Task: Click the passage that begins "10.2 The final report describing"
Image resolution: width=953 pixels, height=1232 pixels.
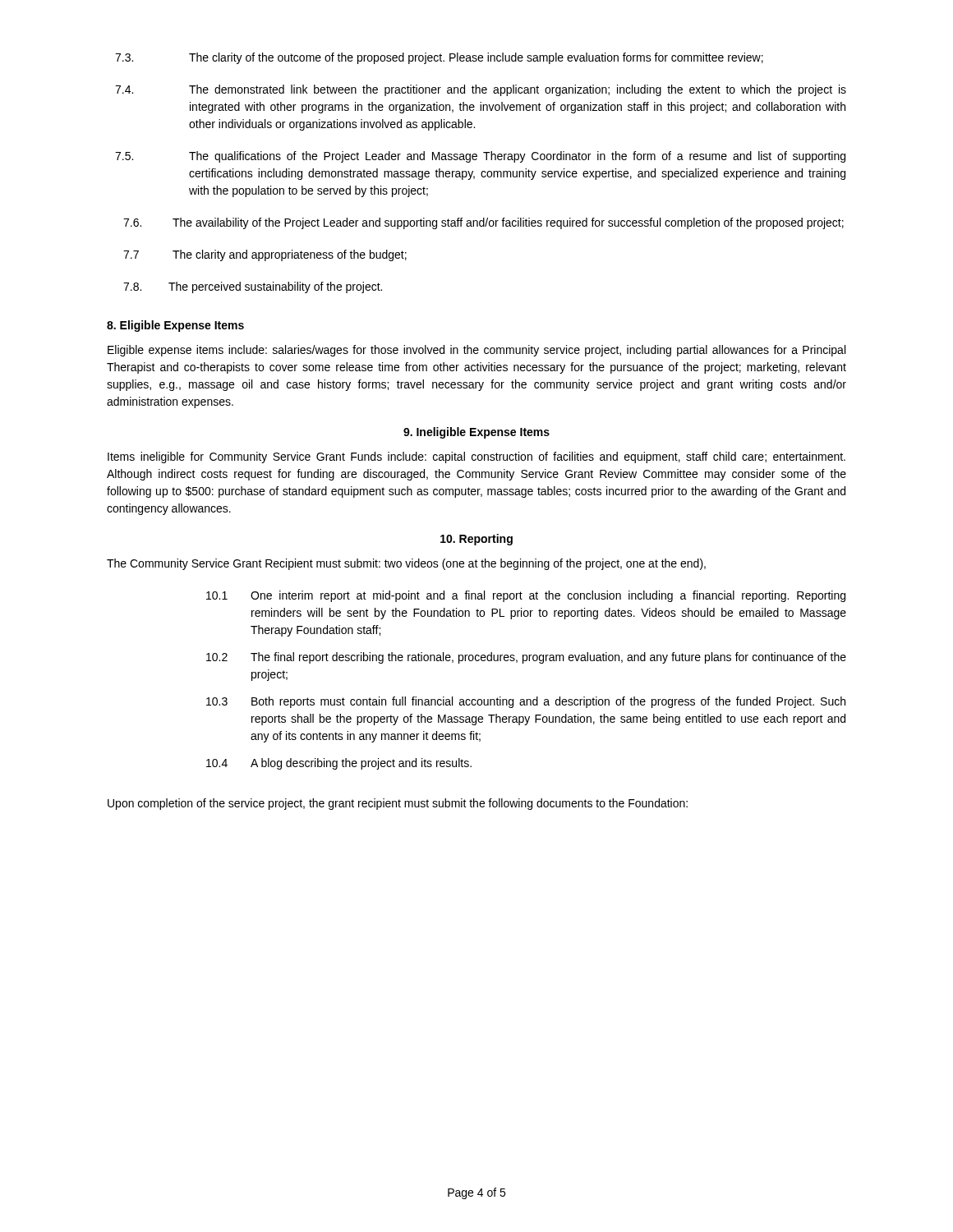Action: [x=526, y=666]
